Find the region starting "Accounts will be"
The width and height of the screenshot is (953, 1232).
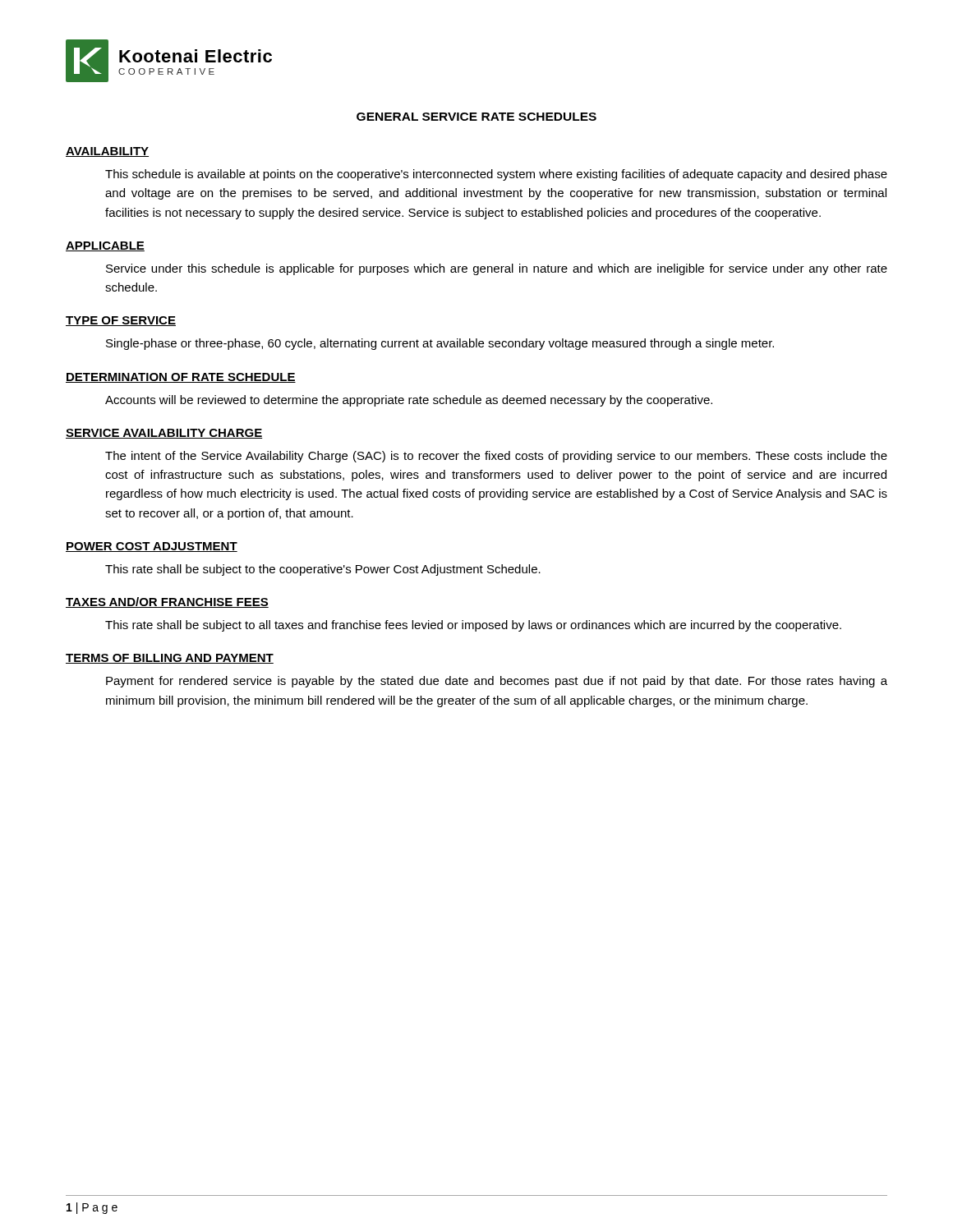click(x=409, y=399)
